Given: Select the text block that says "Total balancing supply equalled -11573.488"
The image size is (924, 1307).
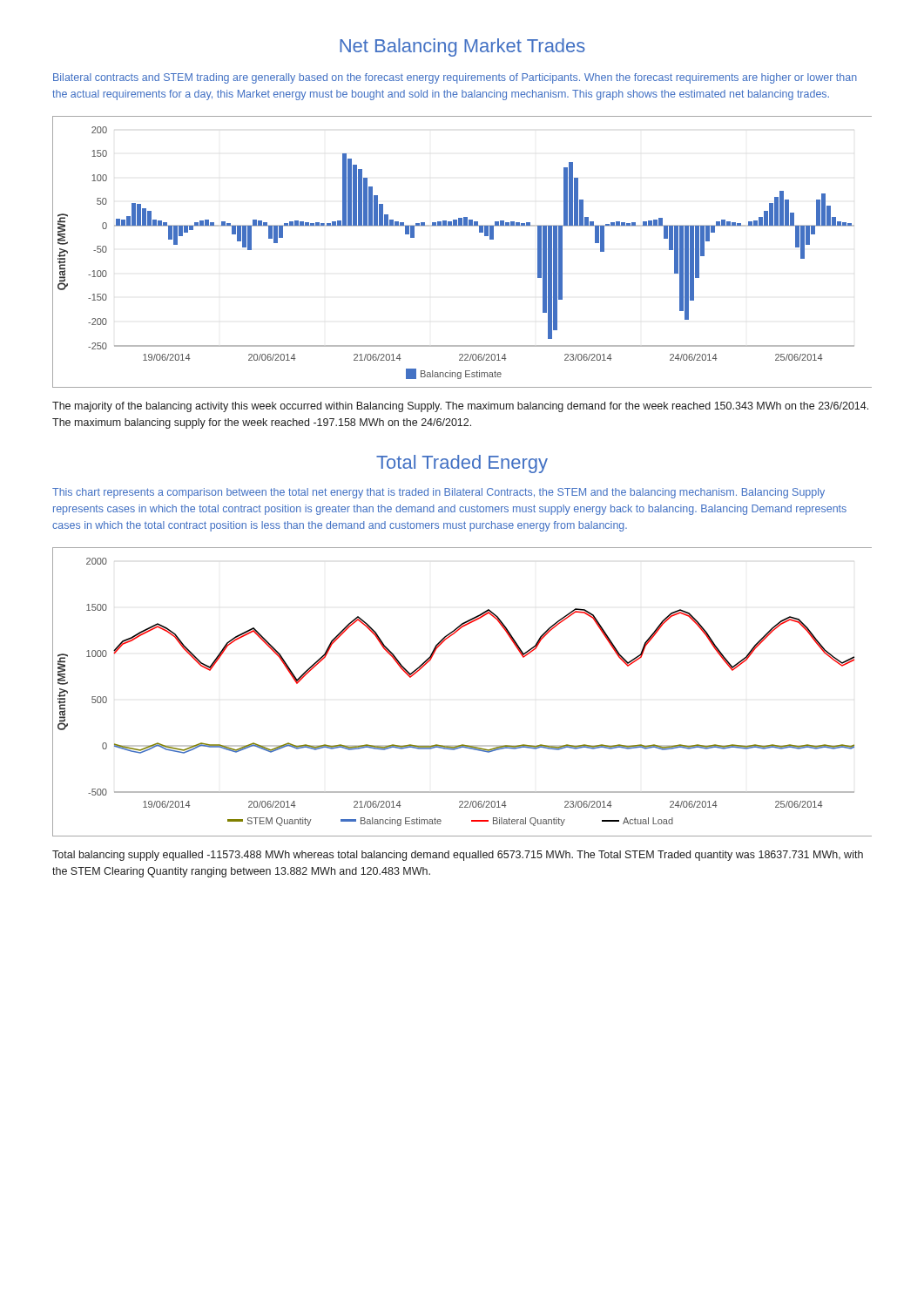Looking at the screenshot, I should 458,863.
